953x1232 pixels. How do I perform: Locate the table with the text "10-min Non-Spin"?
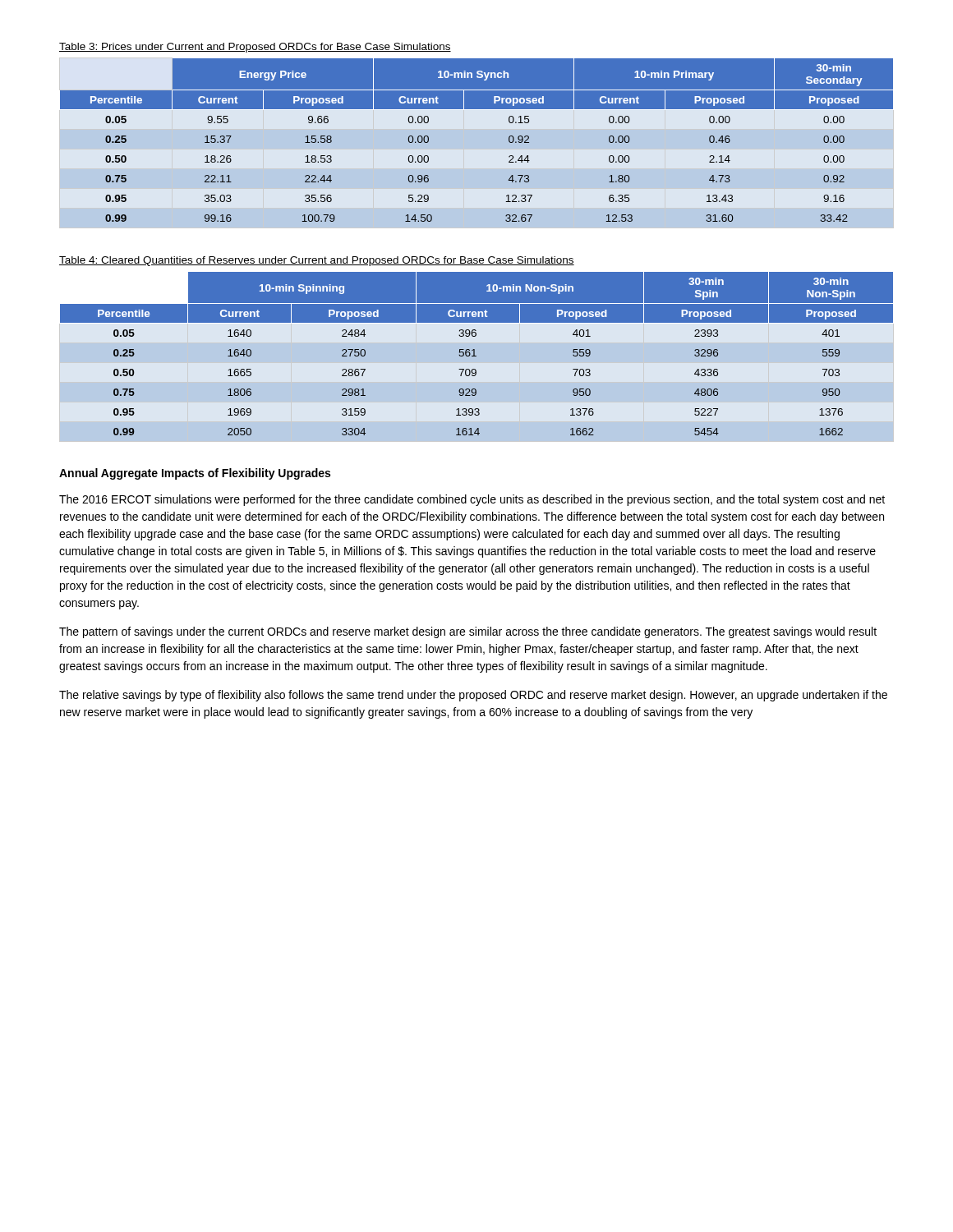476,356
